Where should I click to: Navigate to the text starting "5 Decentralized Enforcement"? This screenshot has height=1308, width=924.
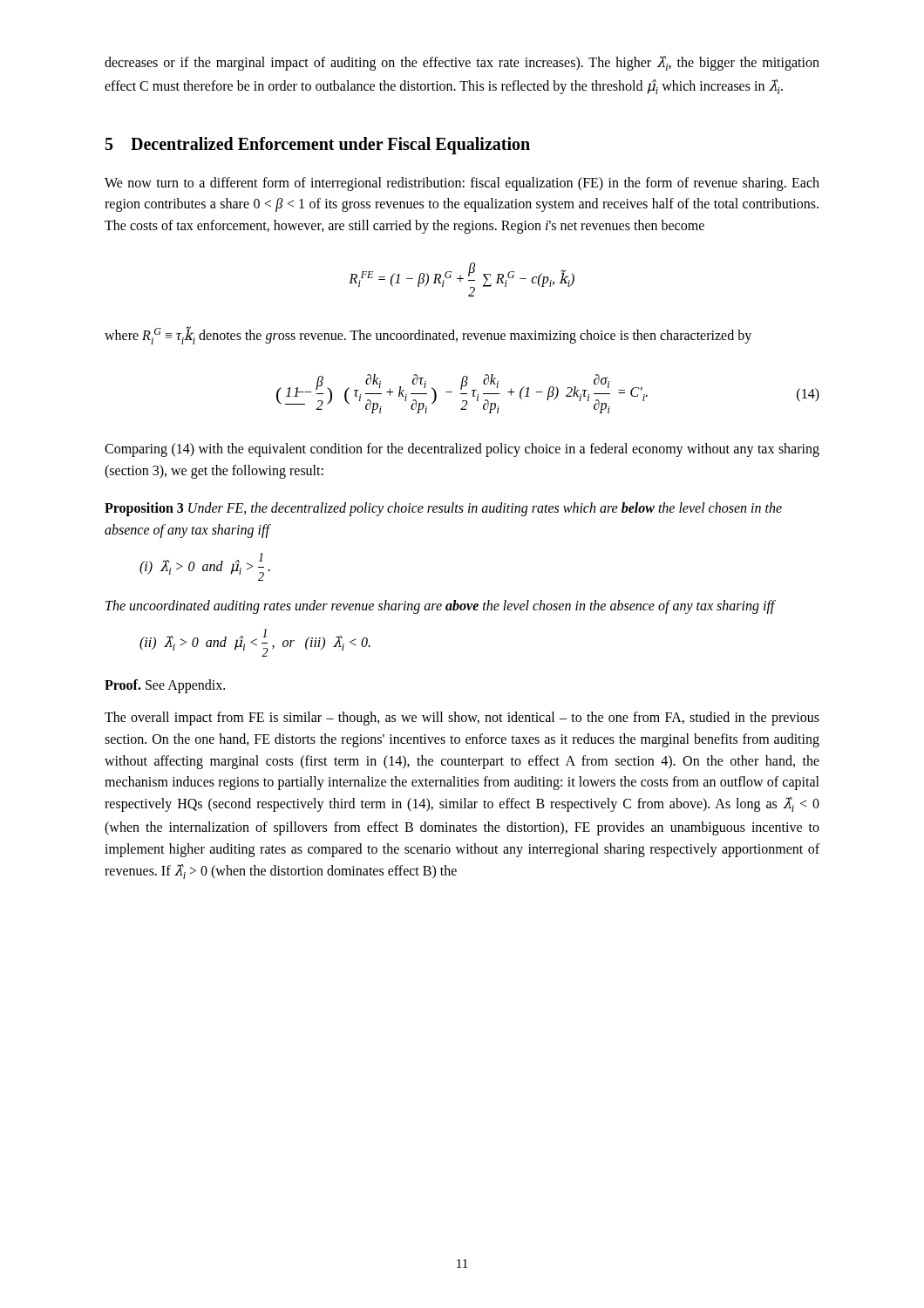click(x=317, y=143)
